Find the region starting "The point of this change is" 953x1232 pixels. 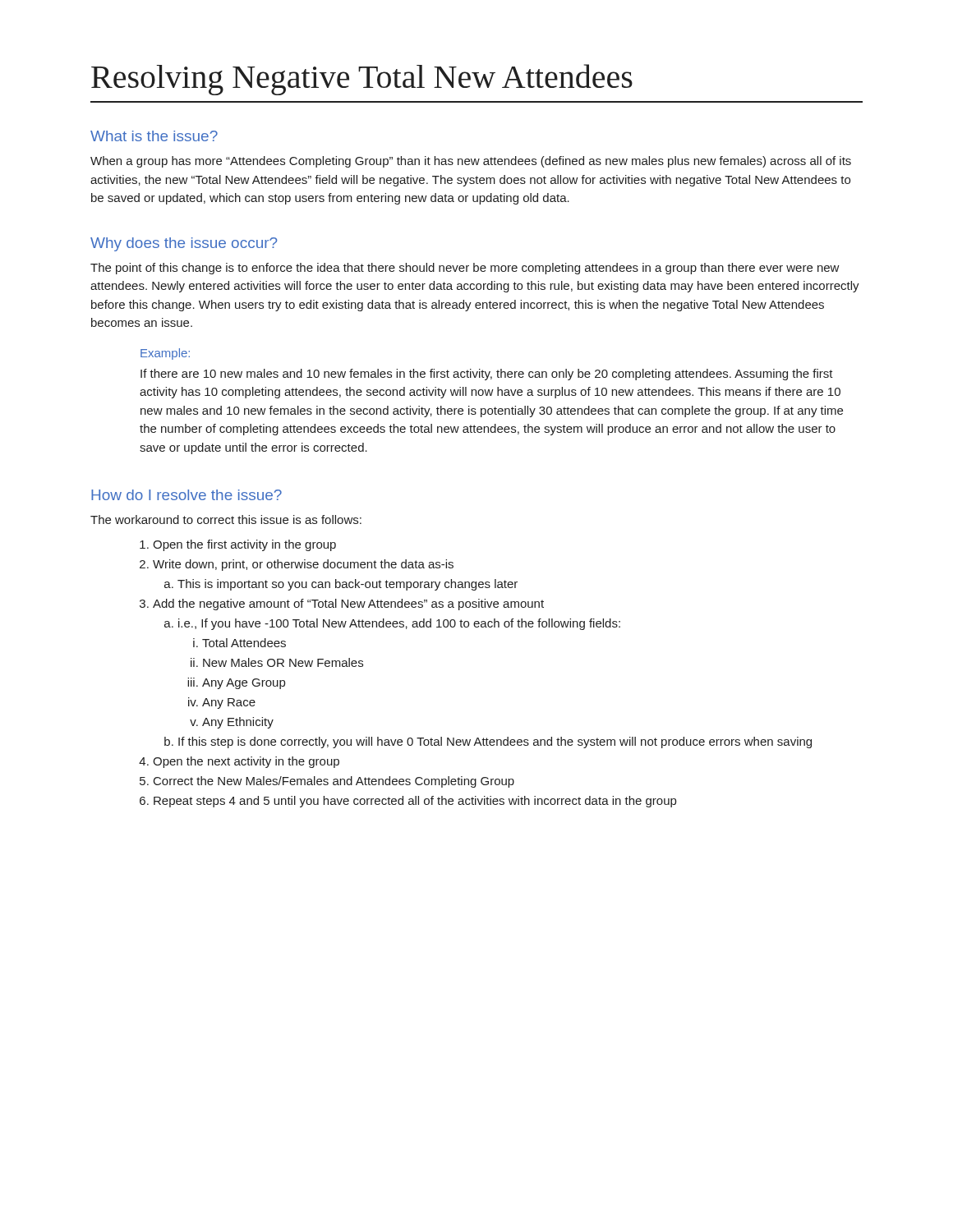[x=475, y=295]
